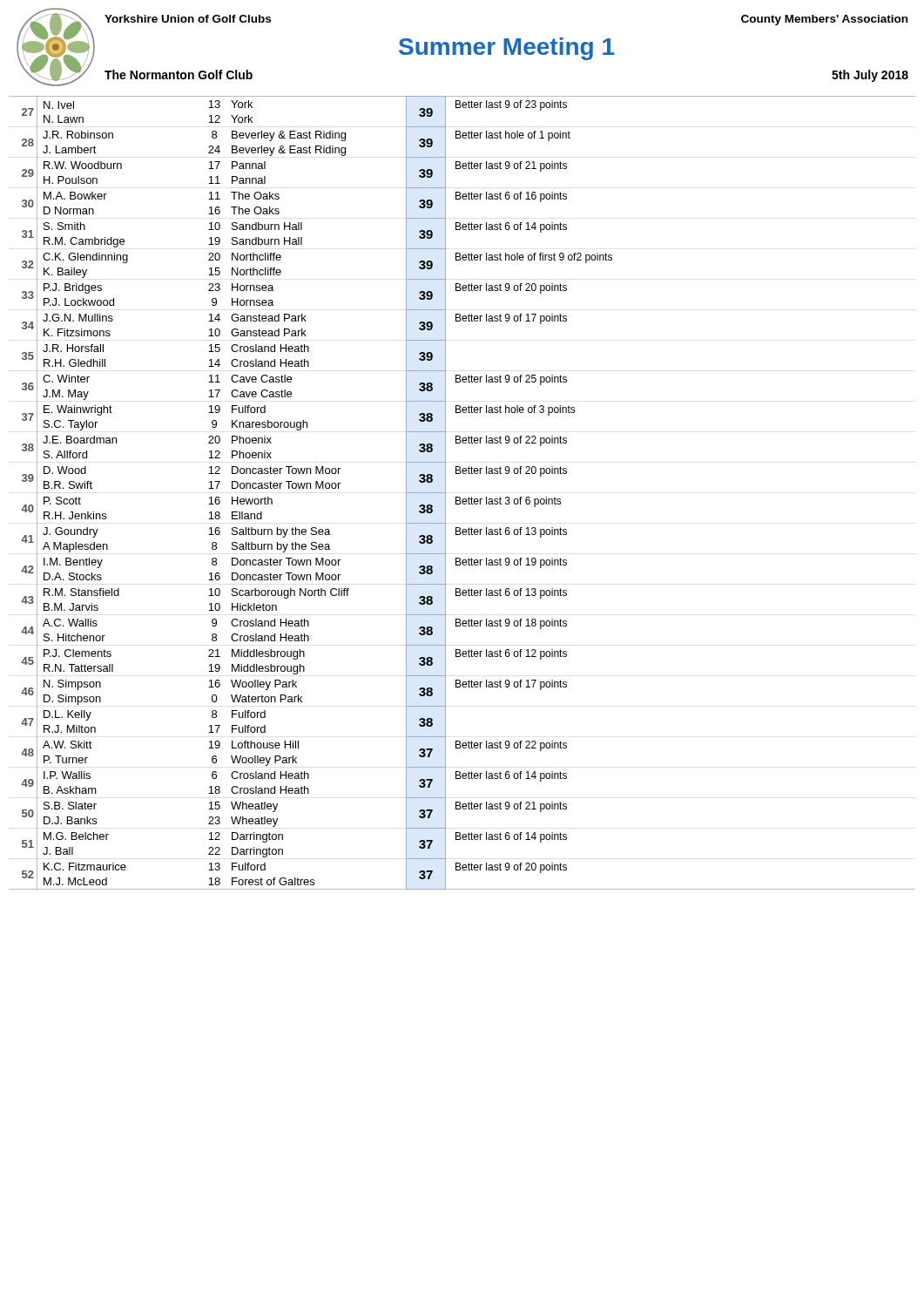Find "Summer Meeting 1" on this page
Screen dimensions: 1307x924
click(506, 47)
